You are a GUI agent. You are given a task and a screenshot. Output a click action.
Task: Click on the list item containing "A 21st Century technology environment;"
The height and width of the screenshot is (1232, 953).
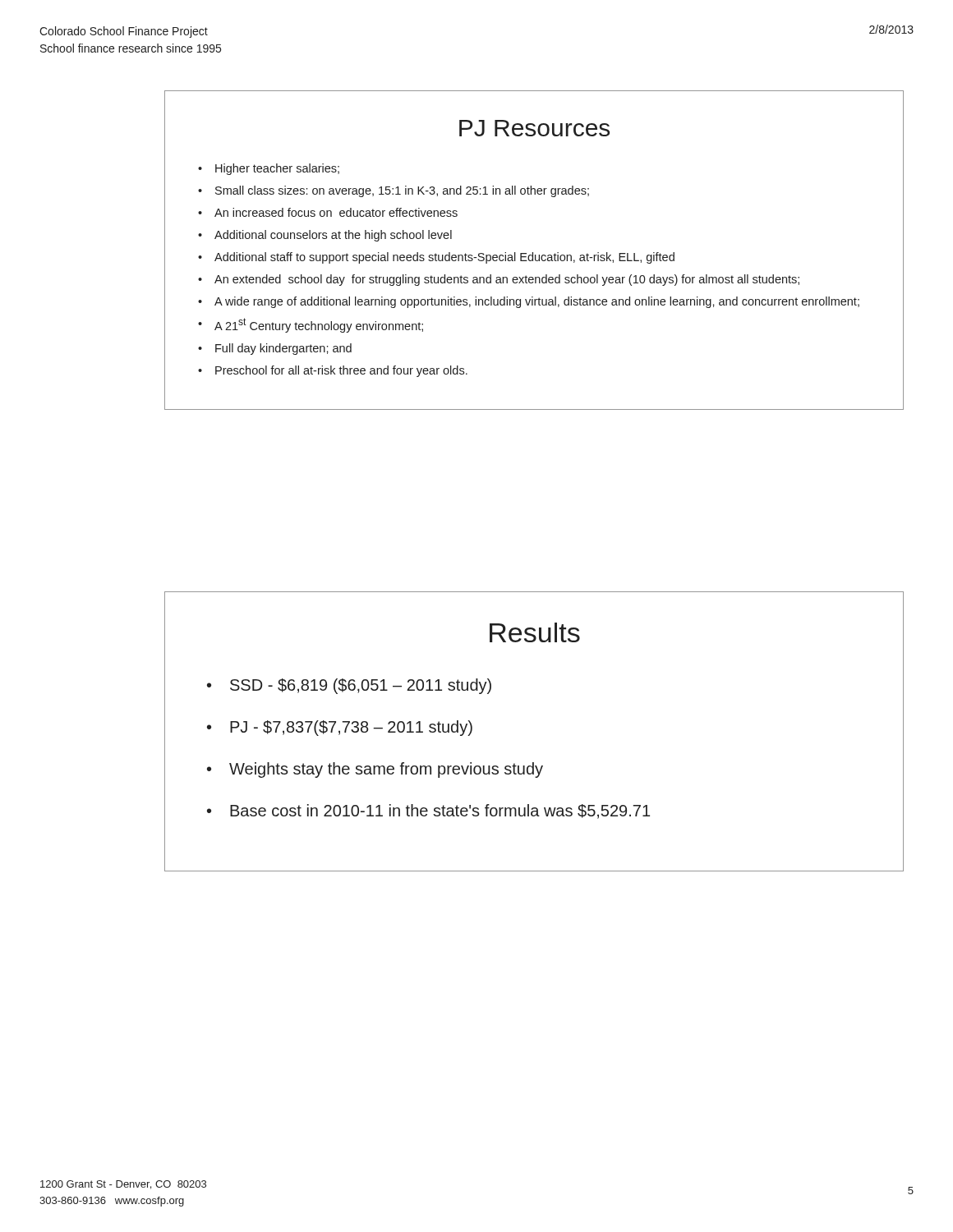(319, 324)
